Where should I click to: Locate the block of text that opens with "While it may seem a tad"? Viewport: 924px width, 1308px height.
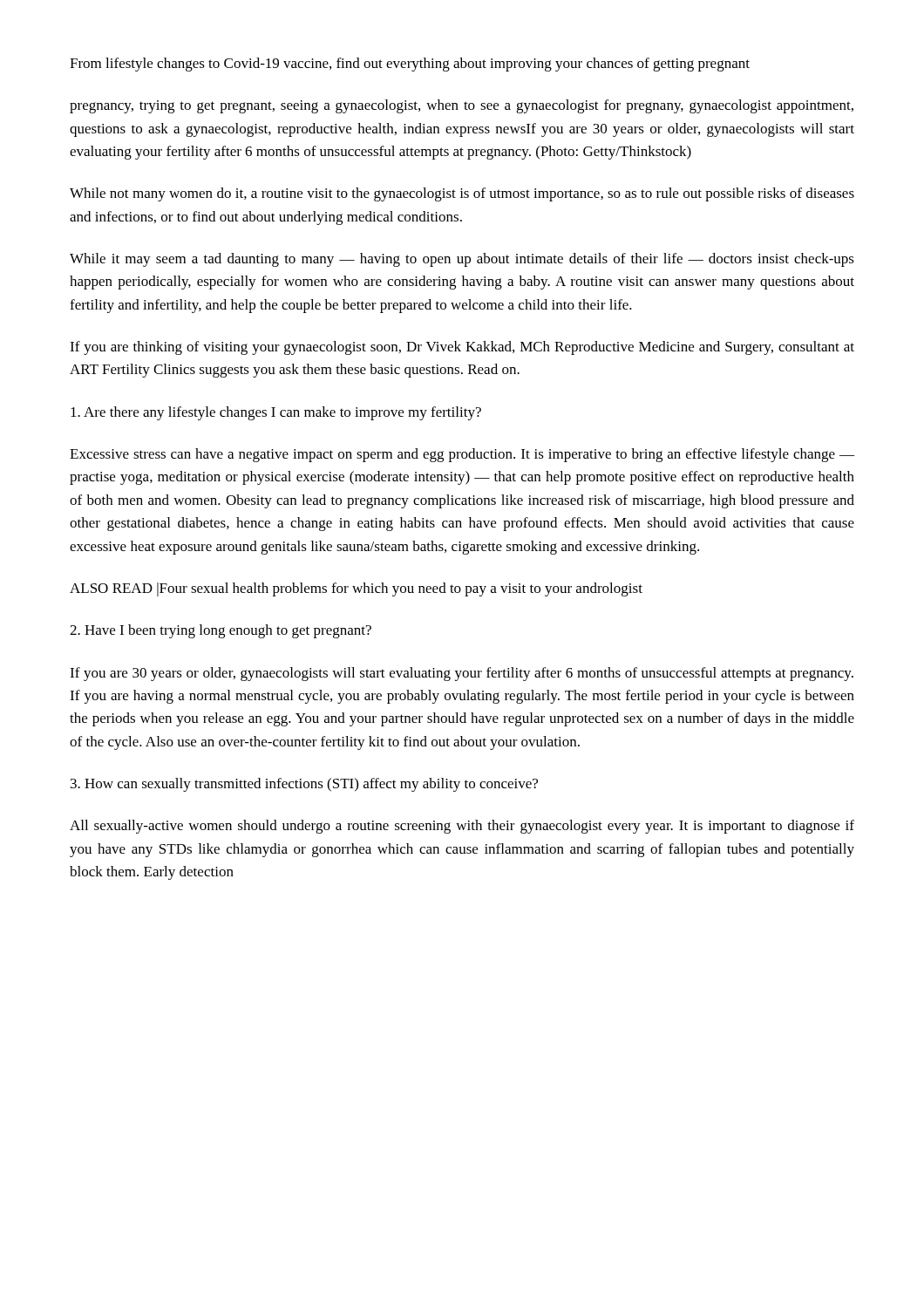tap(462, 282)
